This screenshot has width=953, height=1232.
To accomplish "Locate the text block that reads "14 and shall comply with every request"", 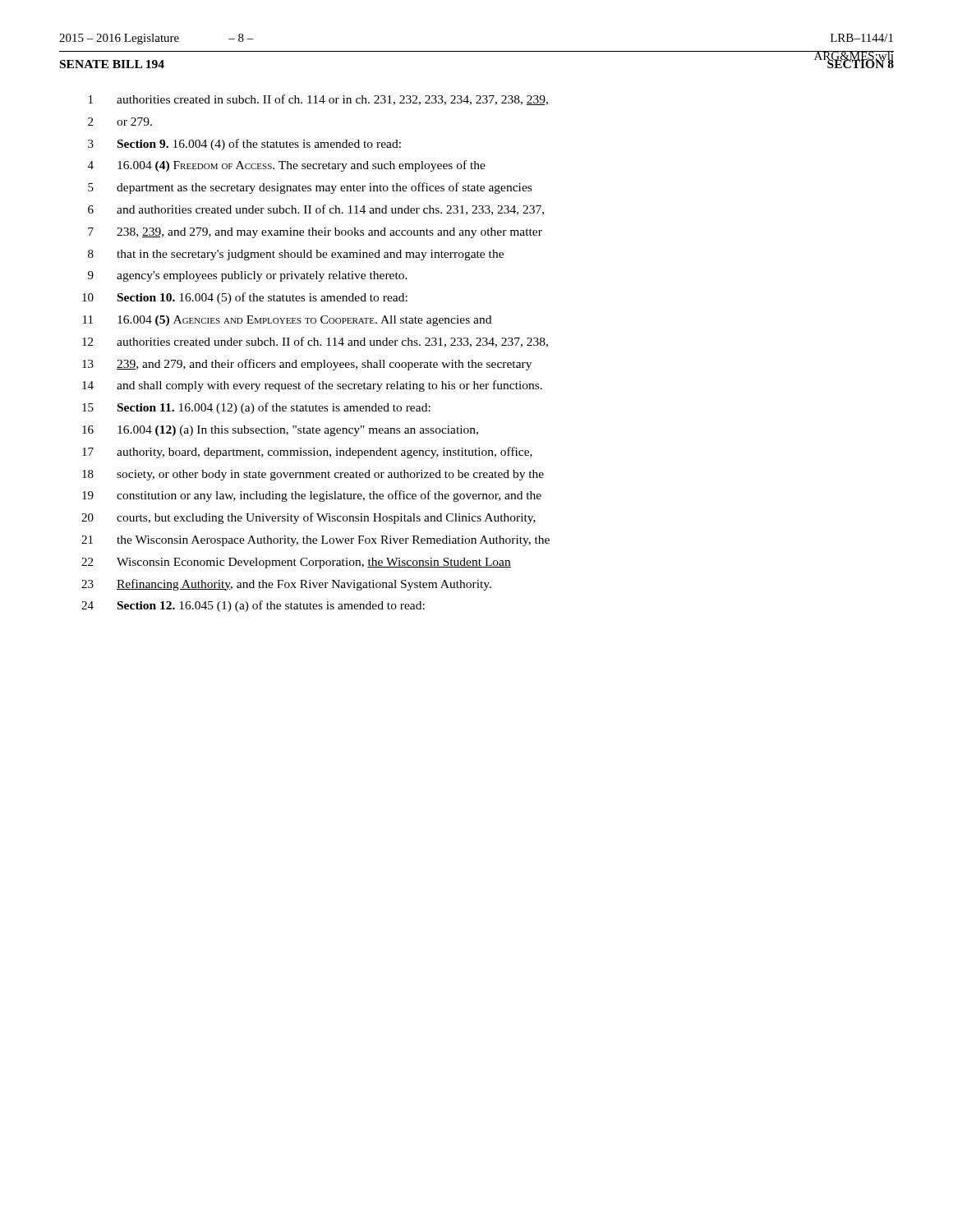I will pos(476,386).
